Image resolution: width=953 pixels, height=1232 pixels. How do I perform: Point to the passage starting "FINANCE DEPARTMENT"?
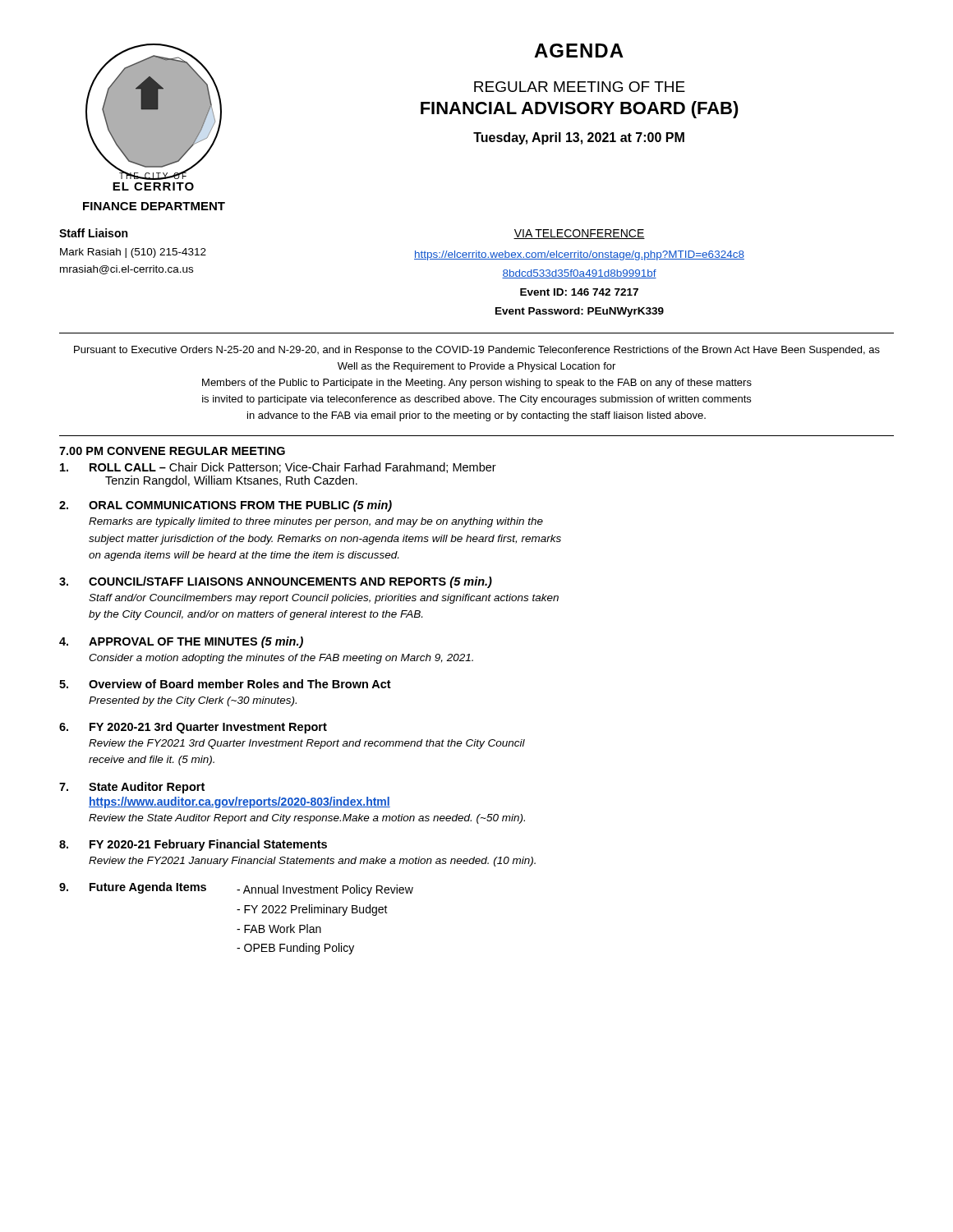[154, 206]
